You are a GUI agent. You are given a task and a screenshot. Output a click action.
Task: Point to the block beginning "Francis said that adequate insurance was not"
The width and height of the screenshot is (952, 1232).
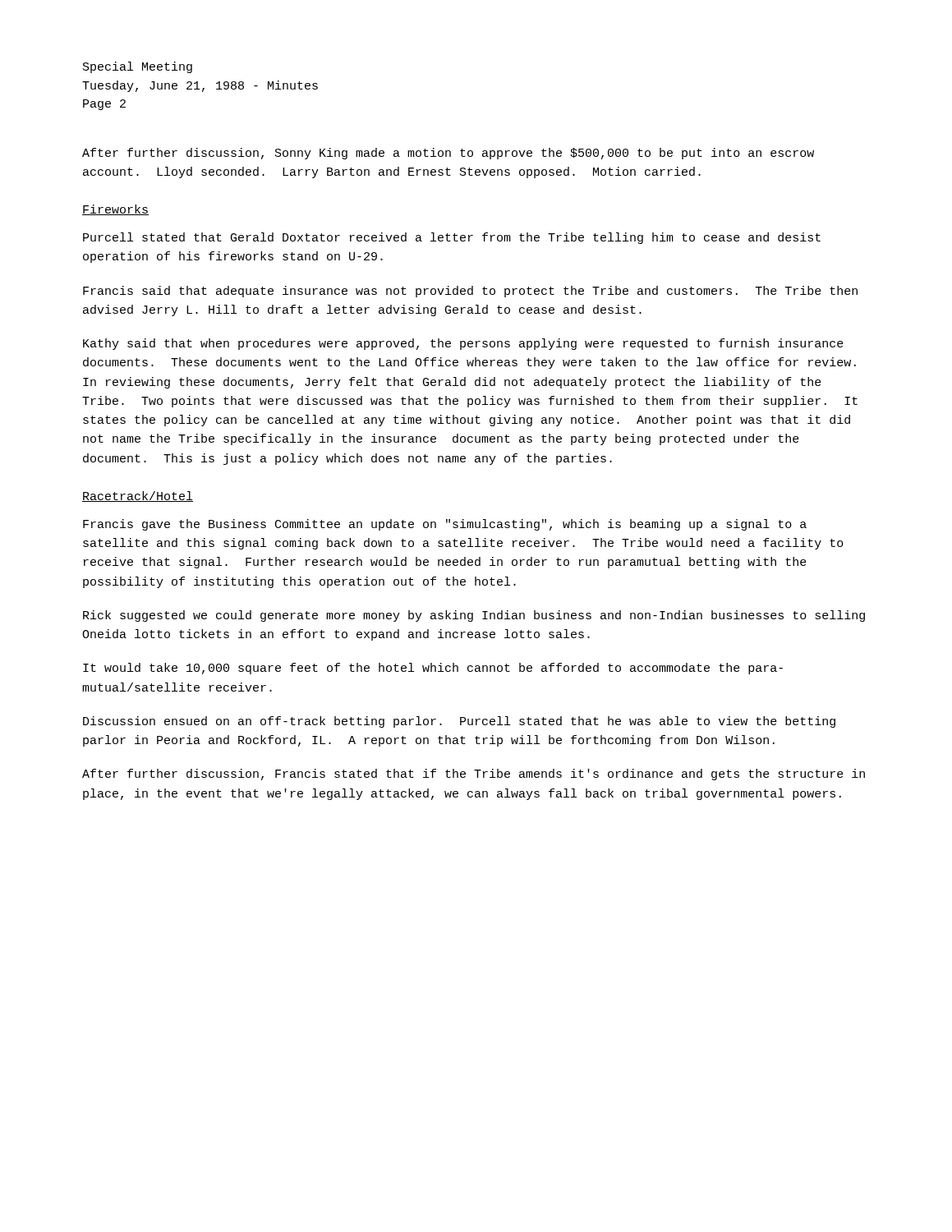[470, 301]
